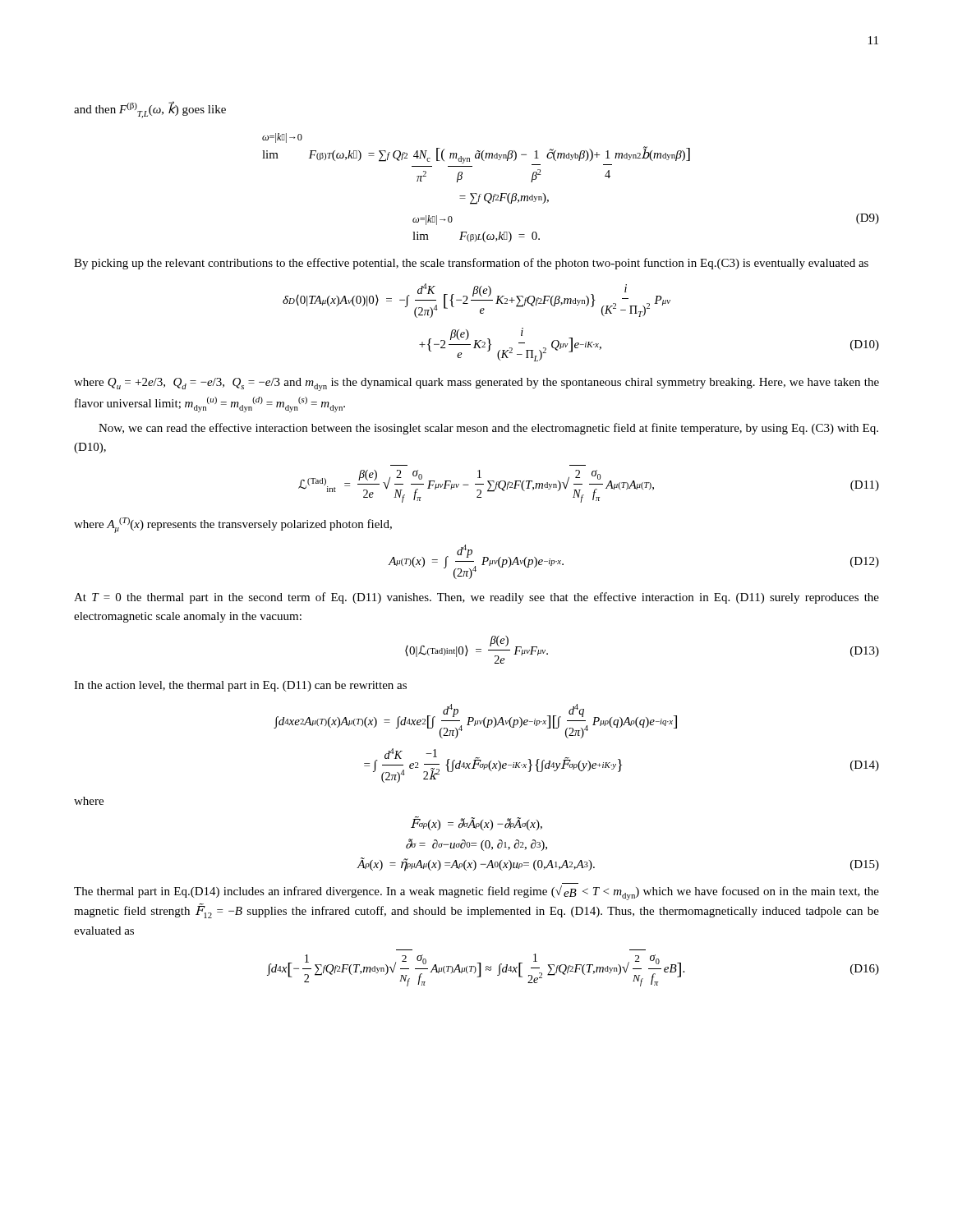Navigate to the region starting "δD⟨0|TAμ(x)Aν(0)|0⟩ = −∫ d4K(2π)4 [ { −2β(e)e"
The image size is (953, 1232).
click(x=476, y=322)
